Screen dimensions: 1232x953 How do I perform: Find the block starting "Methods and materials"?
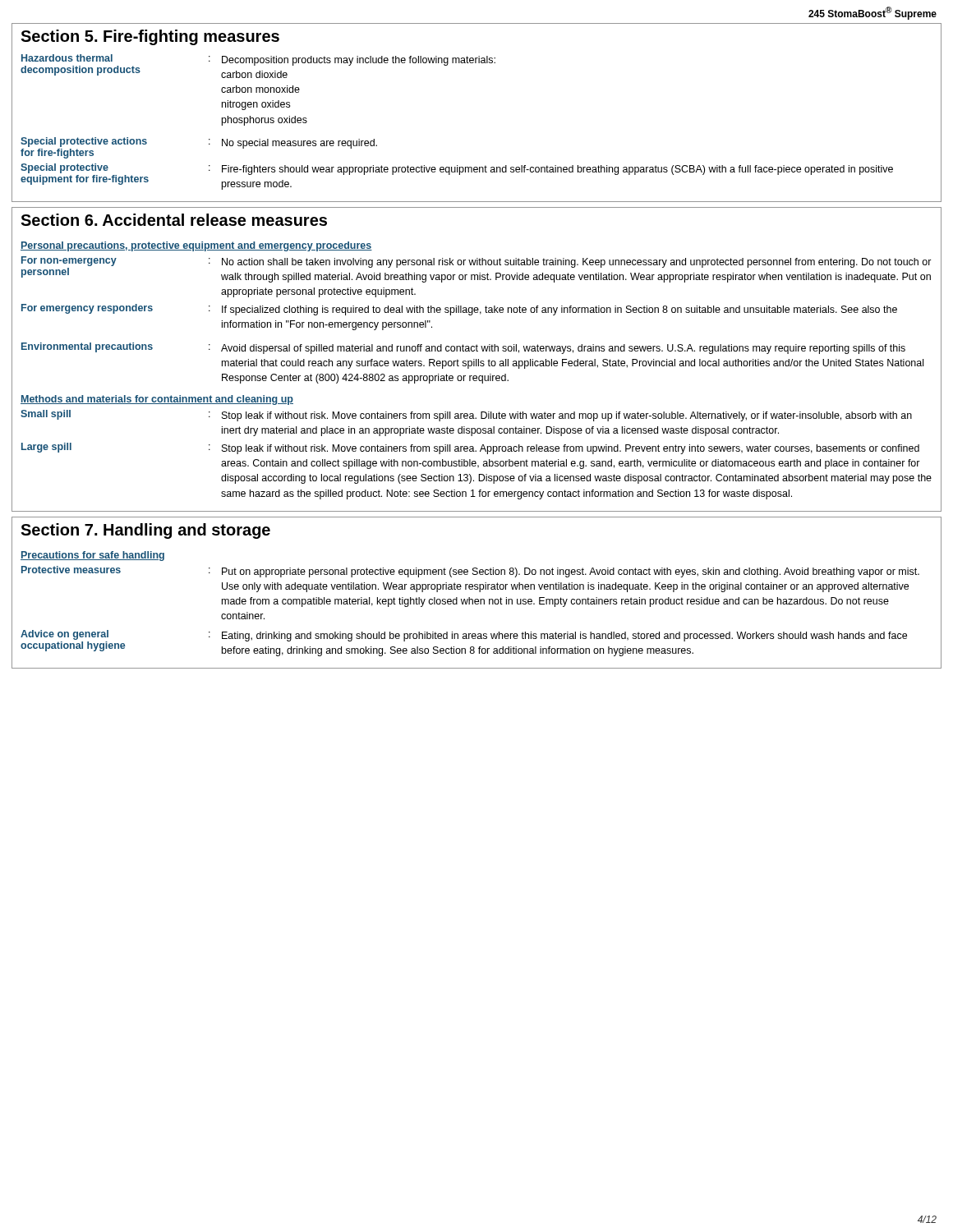coord(157,399)
